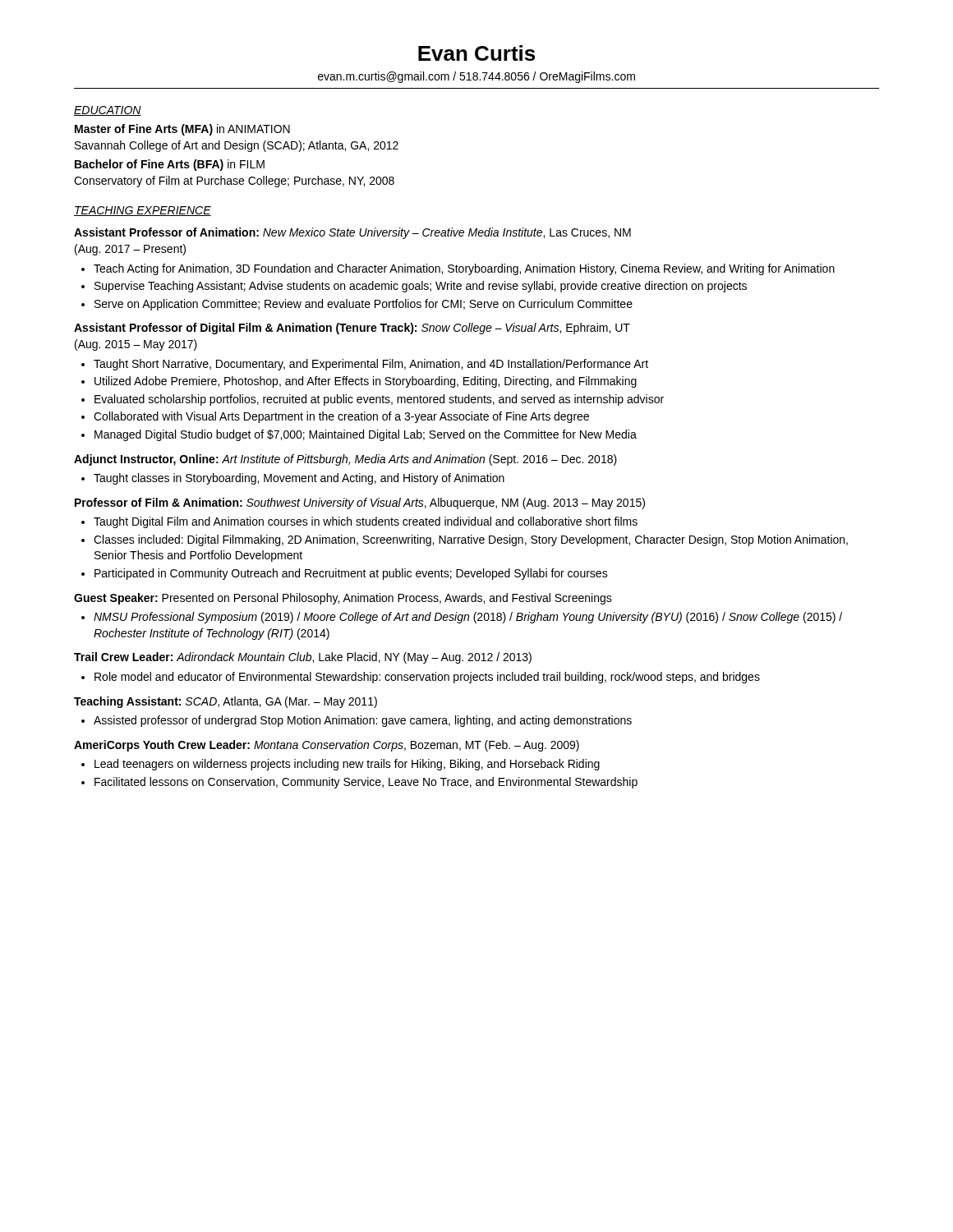Locate the block of text that opens with "Assisted professor of undergrad Stop Motion Animation: gave"
Viewport: 953px width, 1232px height.
pyautogui.click(x=363, y=720)
